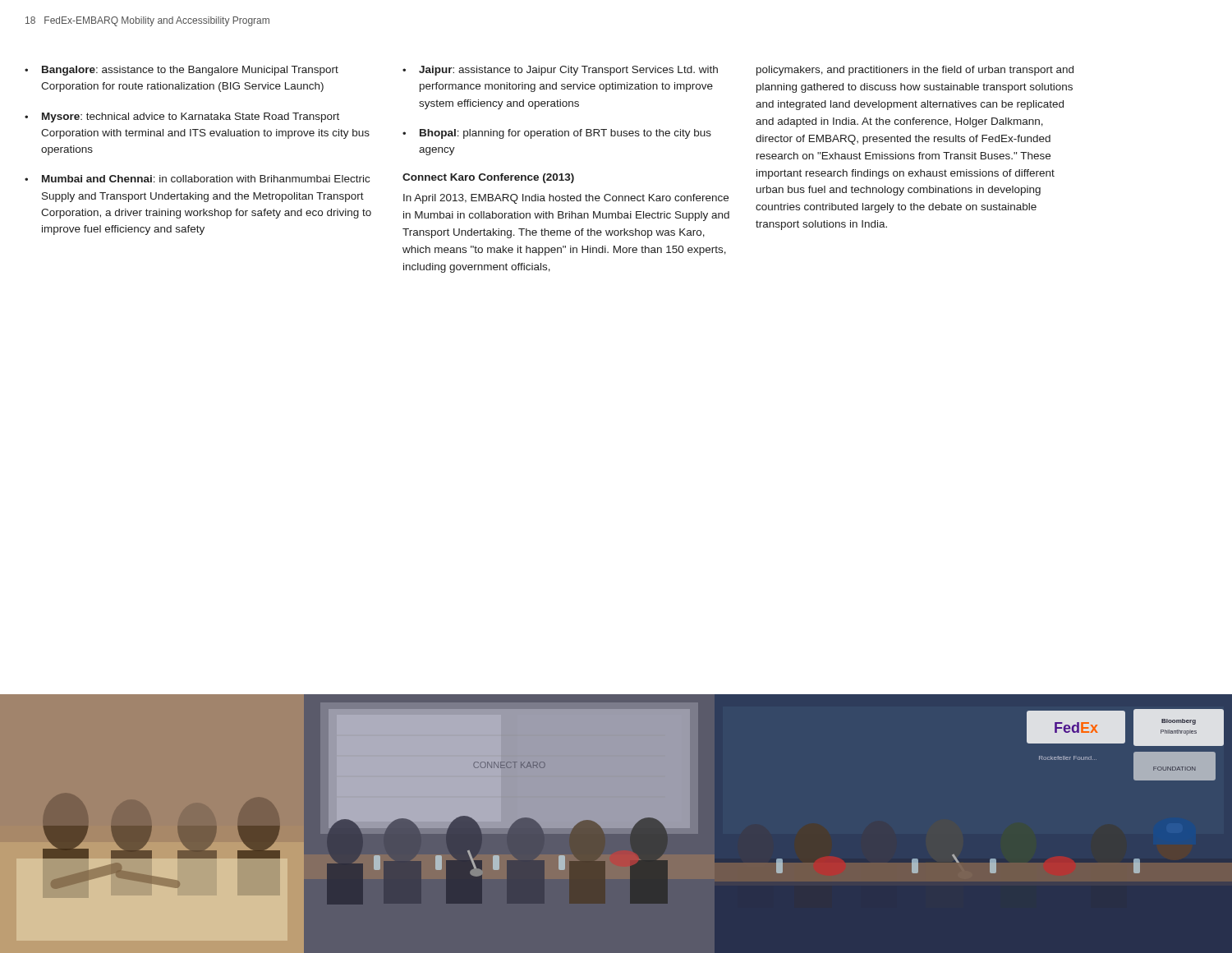Screen dimensions: 953x1232
Task: Find the list item with the text "• Jaipur: assistance"
Action: 567,87
